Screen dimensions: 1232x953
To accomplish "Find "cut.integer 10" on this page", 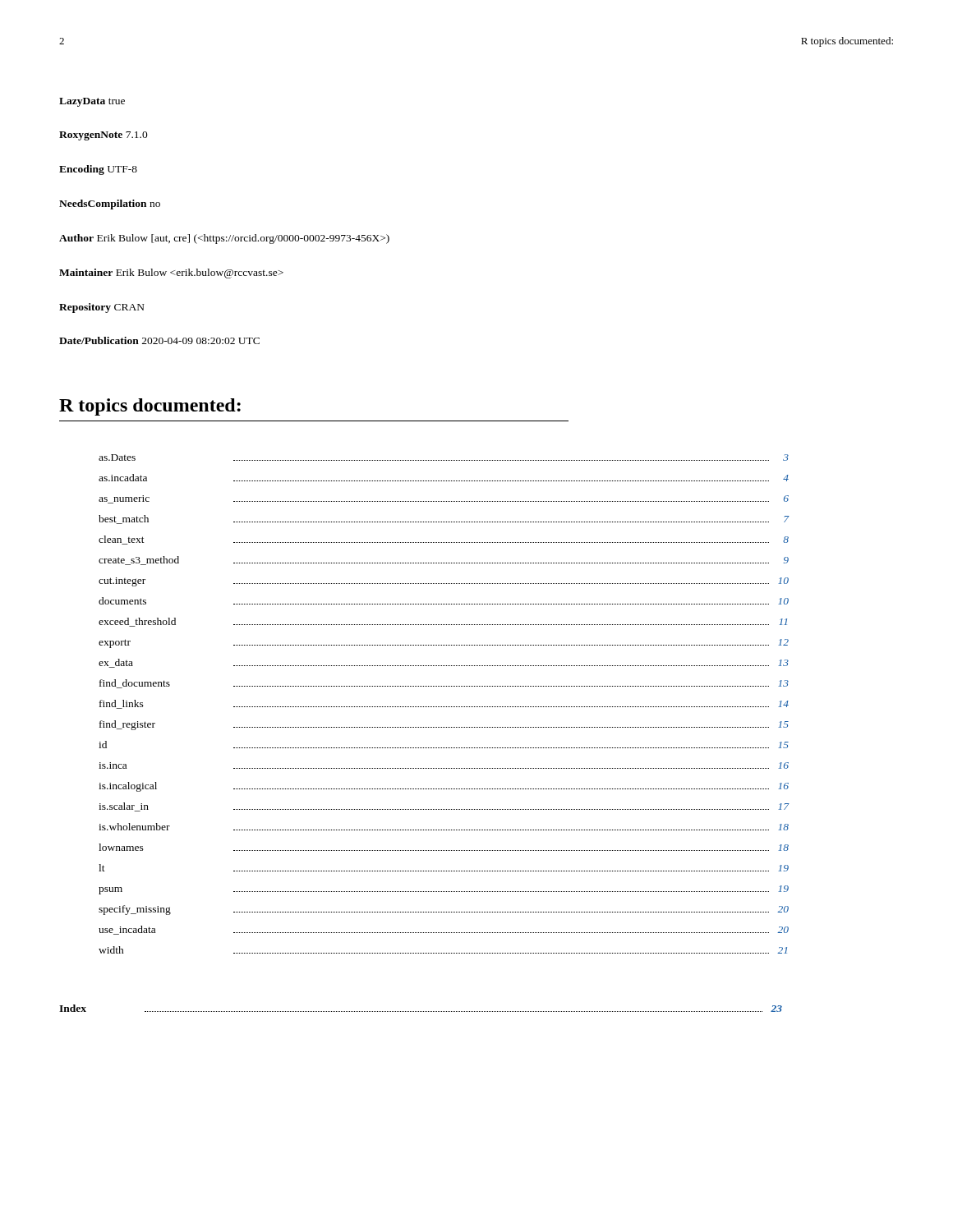I will (x=444, y=581).
